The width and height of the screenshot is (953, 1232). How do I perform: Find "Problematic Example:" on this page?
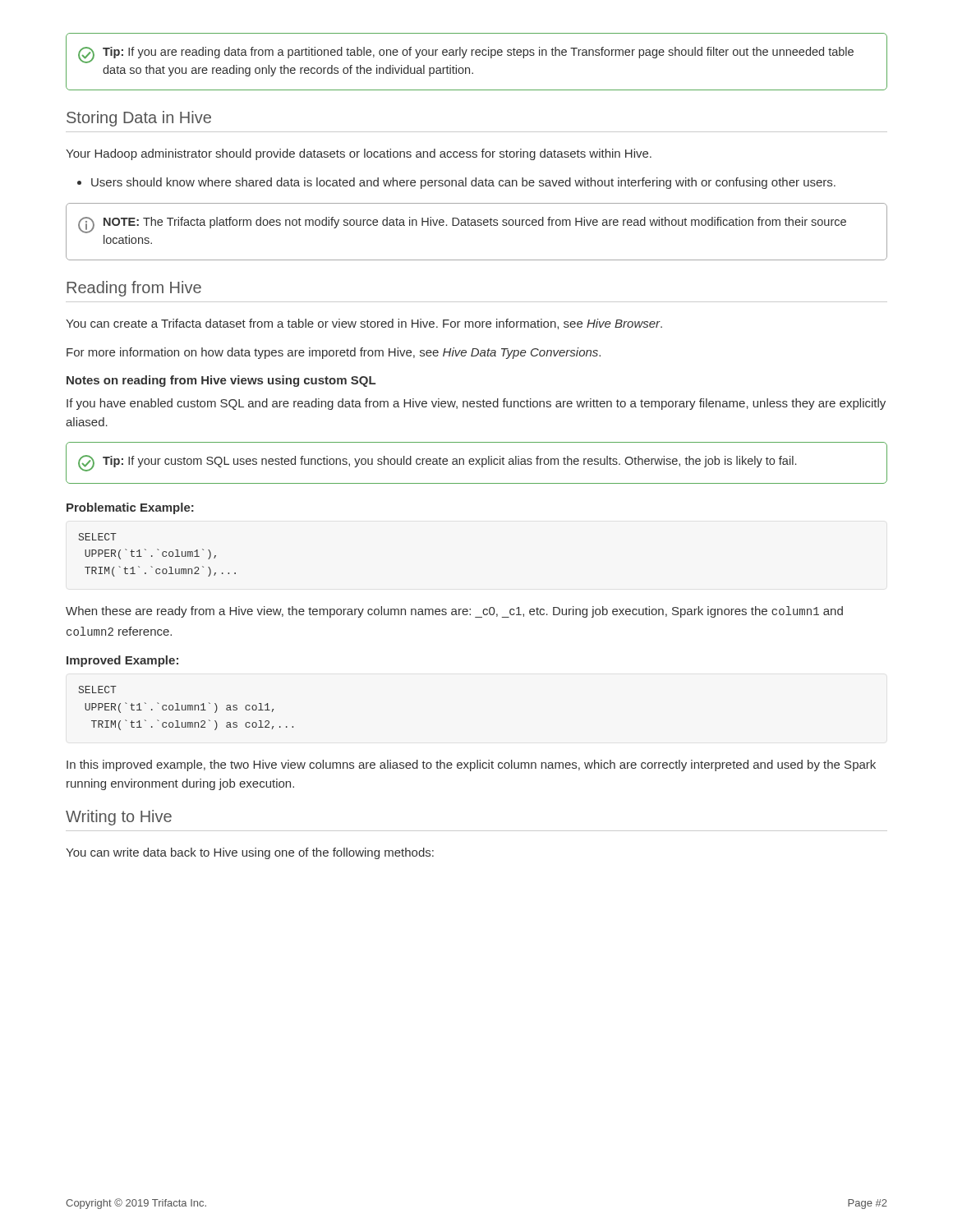[130, 507]
